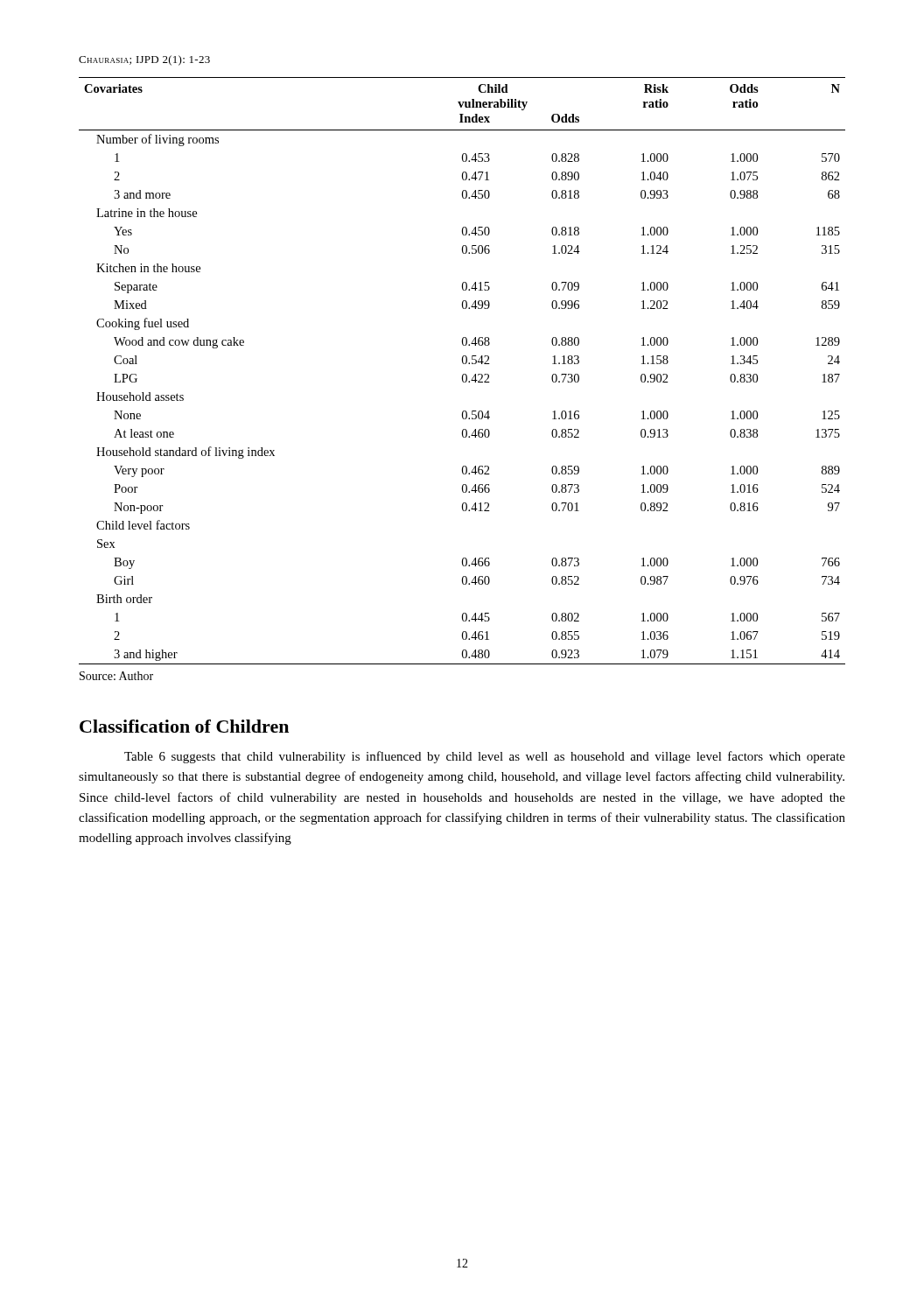The image size is (924, 1313).
Task: Find a footnote
Action: (116, 676)
